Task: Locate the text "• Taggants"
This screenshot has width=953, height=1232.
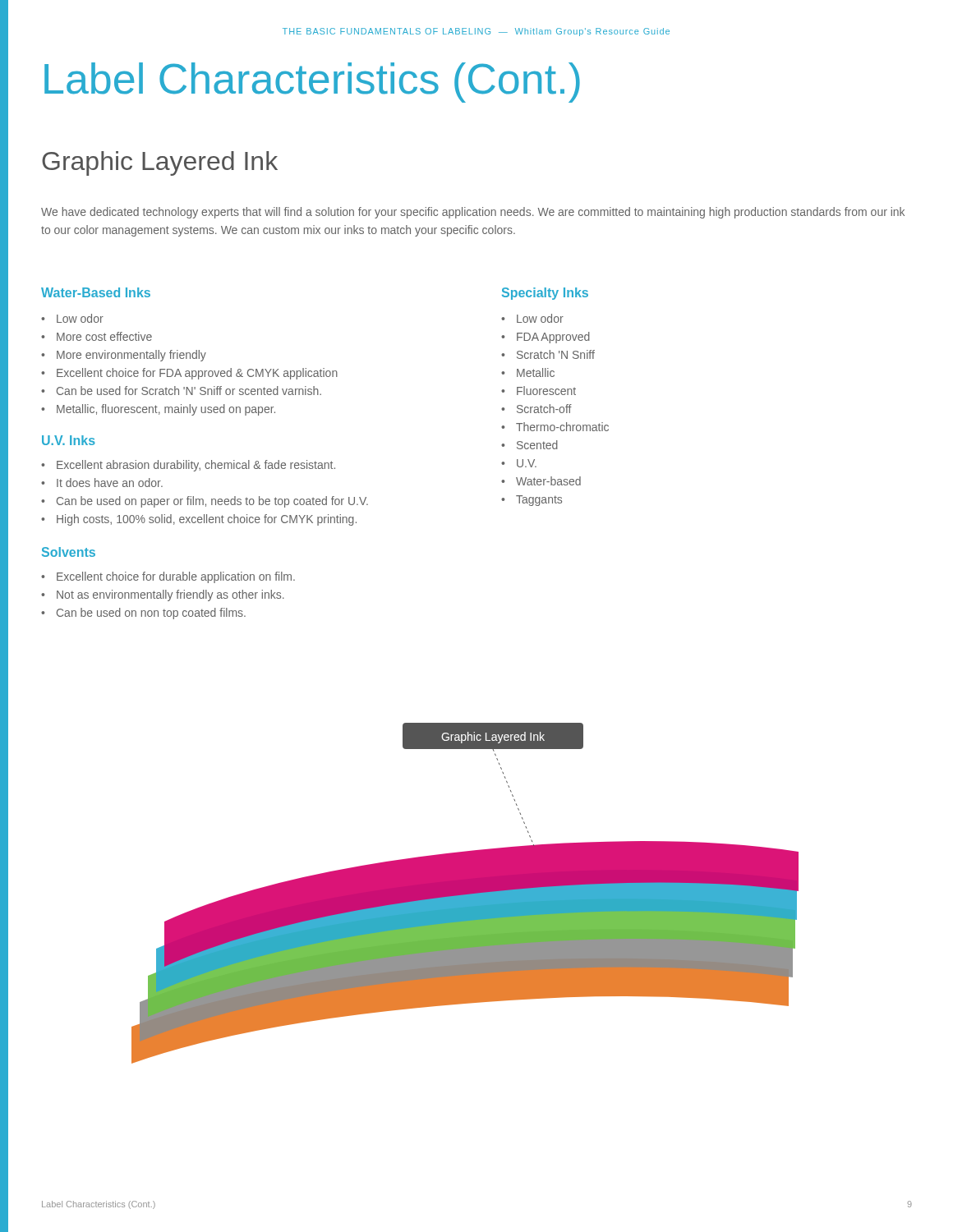Action: tap(532, 499)
